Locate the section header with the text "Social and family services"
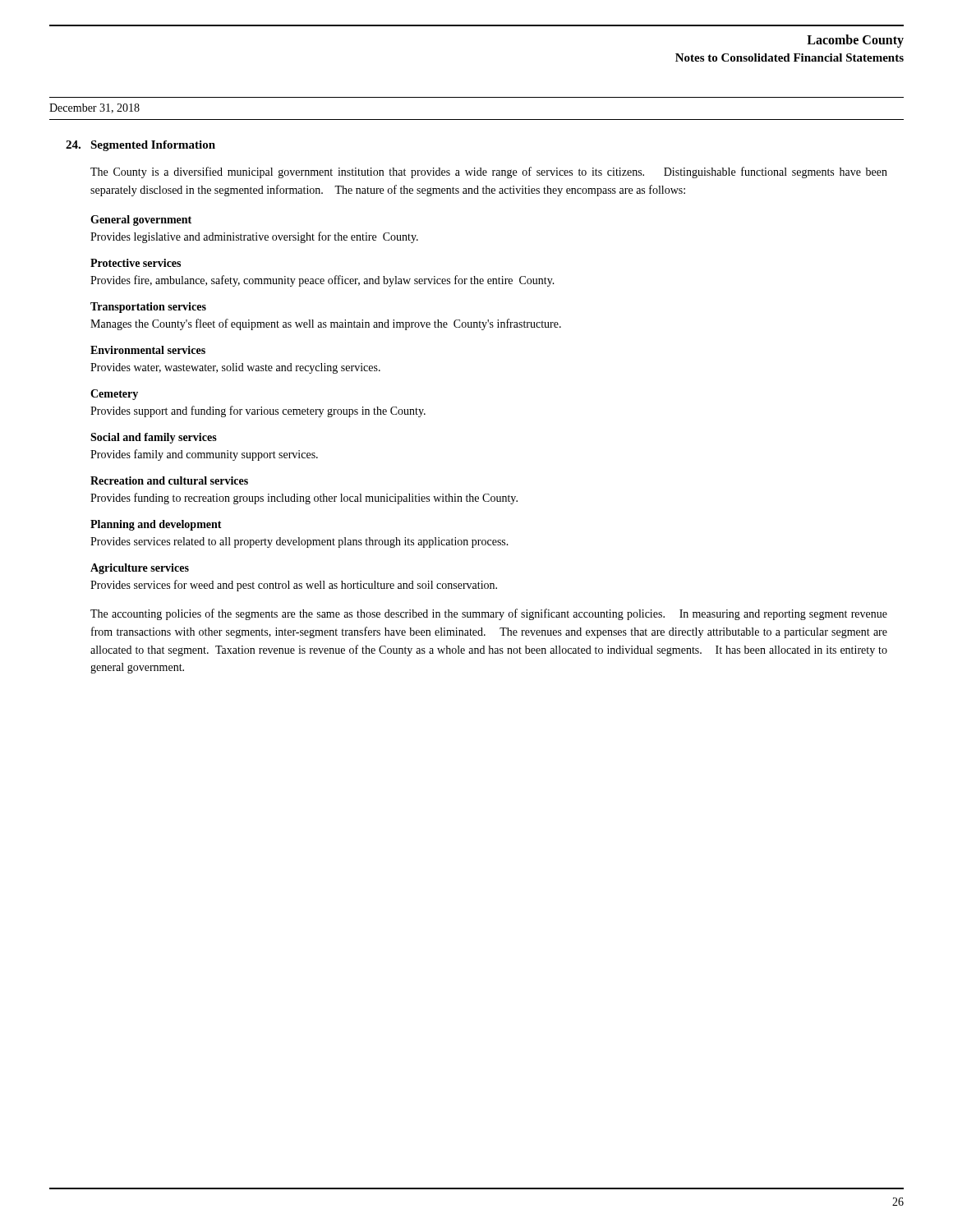 (x=153, y=438)
